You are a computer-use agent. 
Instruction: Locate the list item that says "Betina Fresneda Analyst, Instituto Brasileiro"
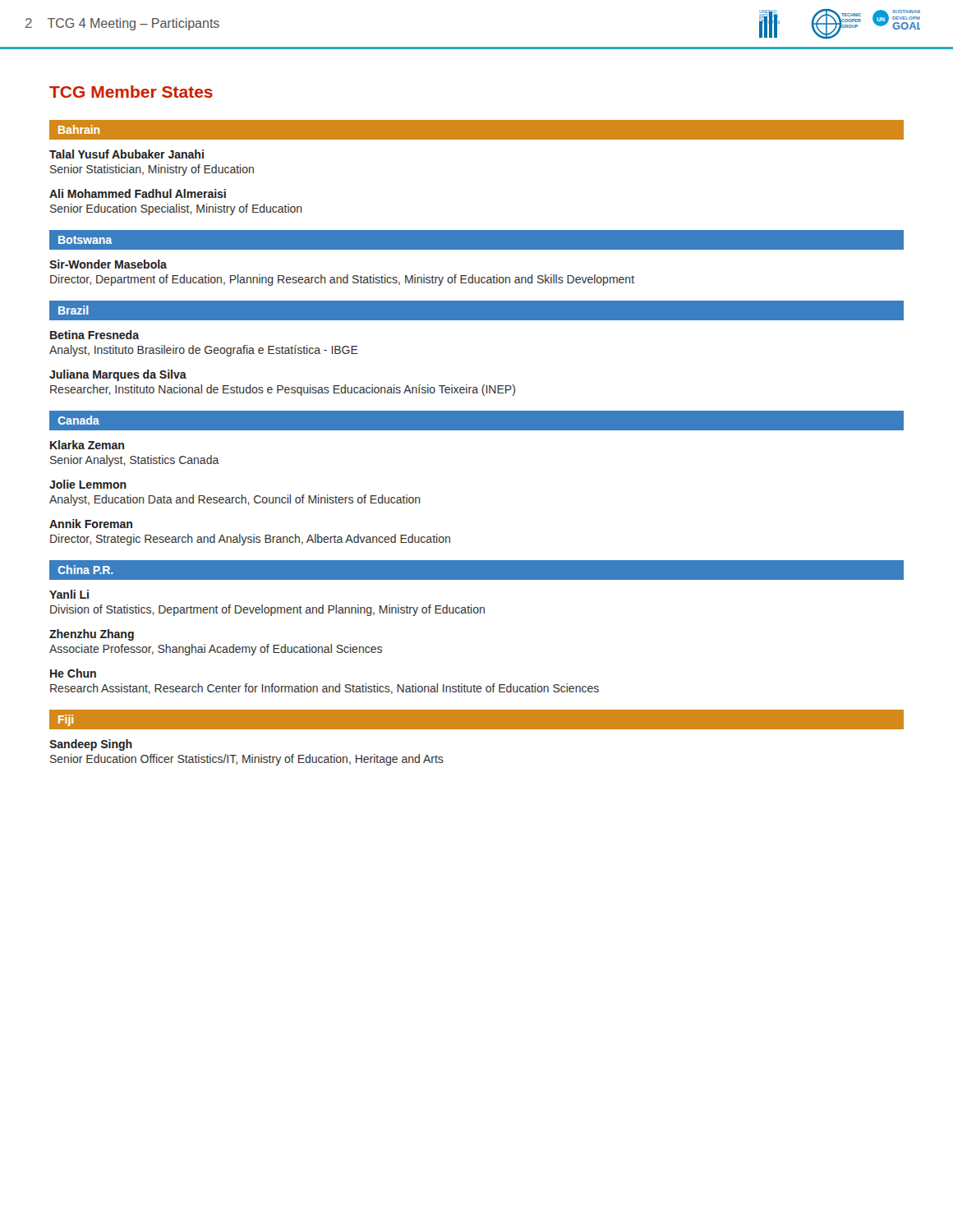(x=94, y=335)
